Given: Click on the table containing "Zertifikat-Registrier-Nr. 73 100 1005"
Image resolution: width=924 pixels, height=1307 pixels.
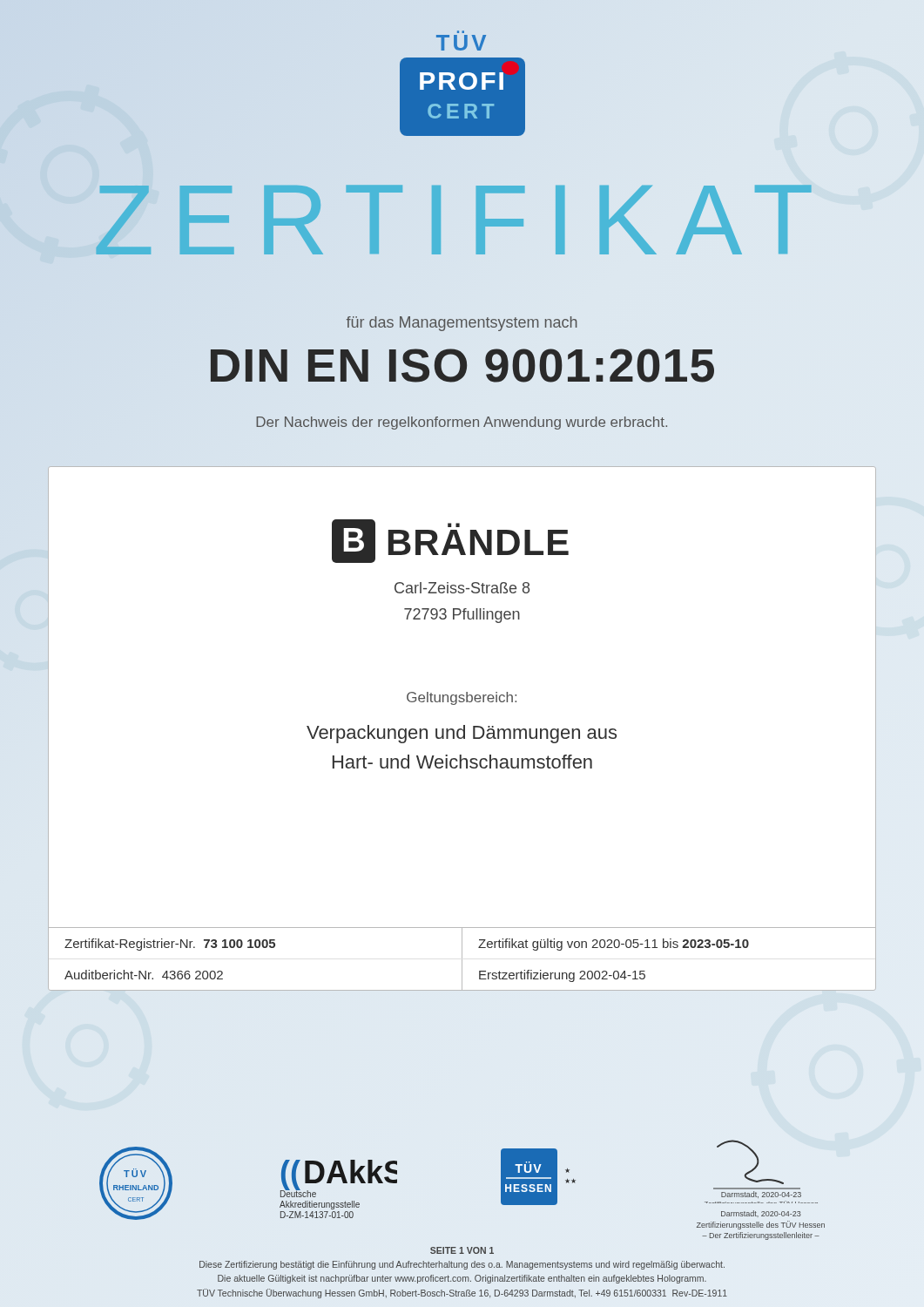Looking at the screenshot, I should coord(462,958).
